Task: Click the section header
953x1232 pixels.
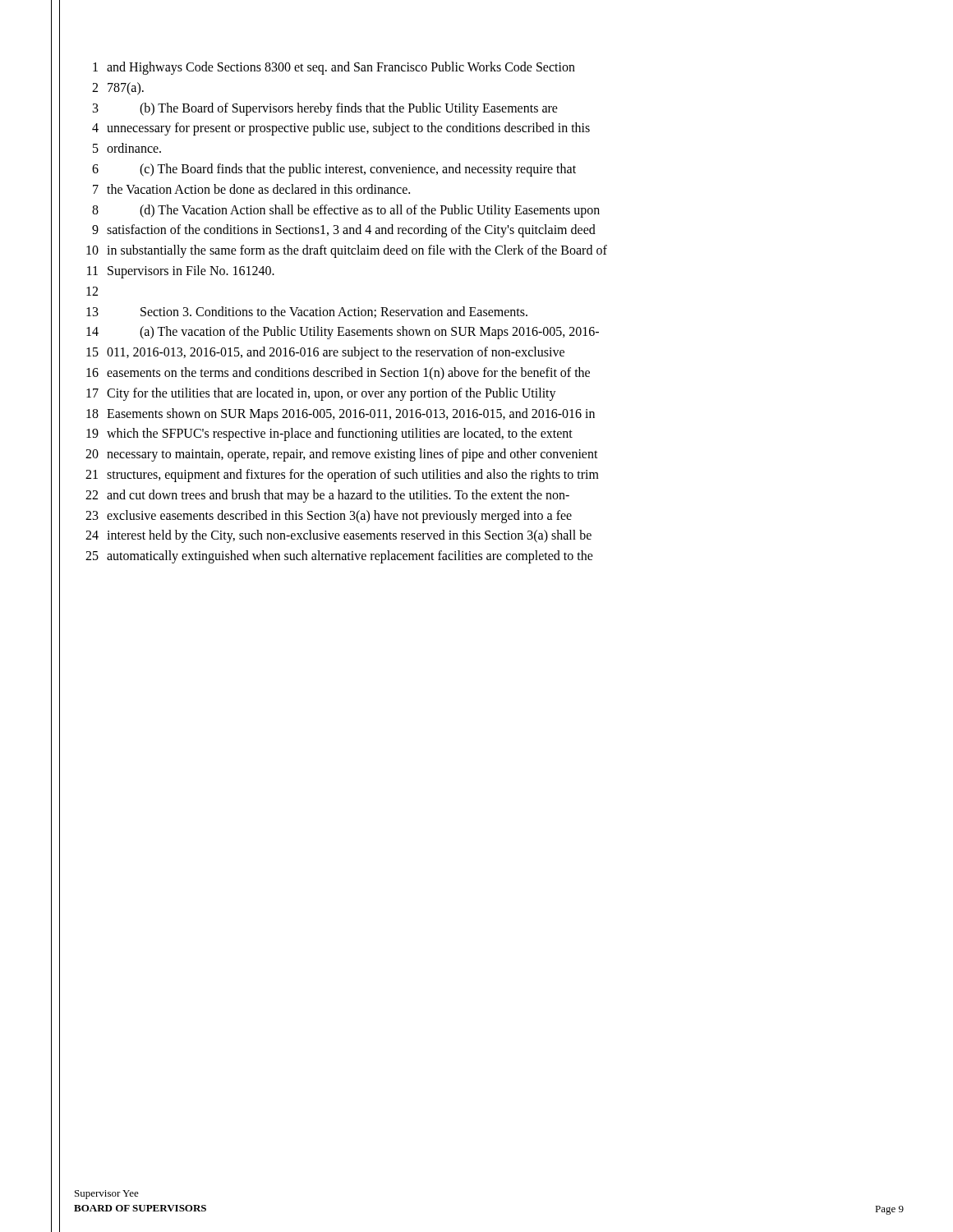Action: click(489, 312)
